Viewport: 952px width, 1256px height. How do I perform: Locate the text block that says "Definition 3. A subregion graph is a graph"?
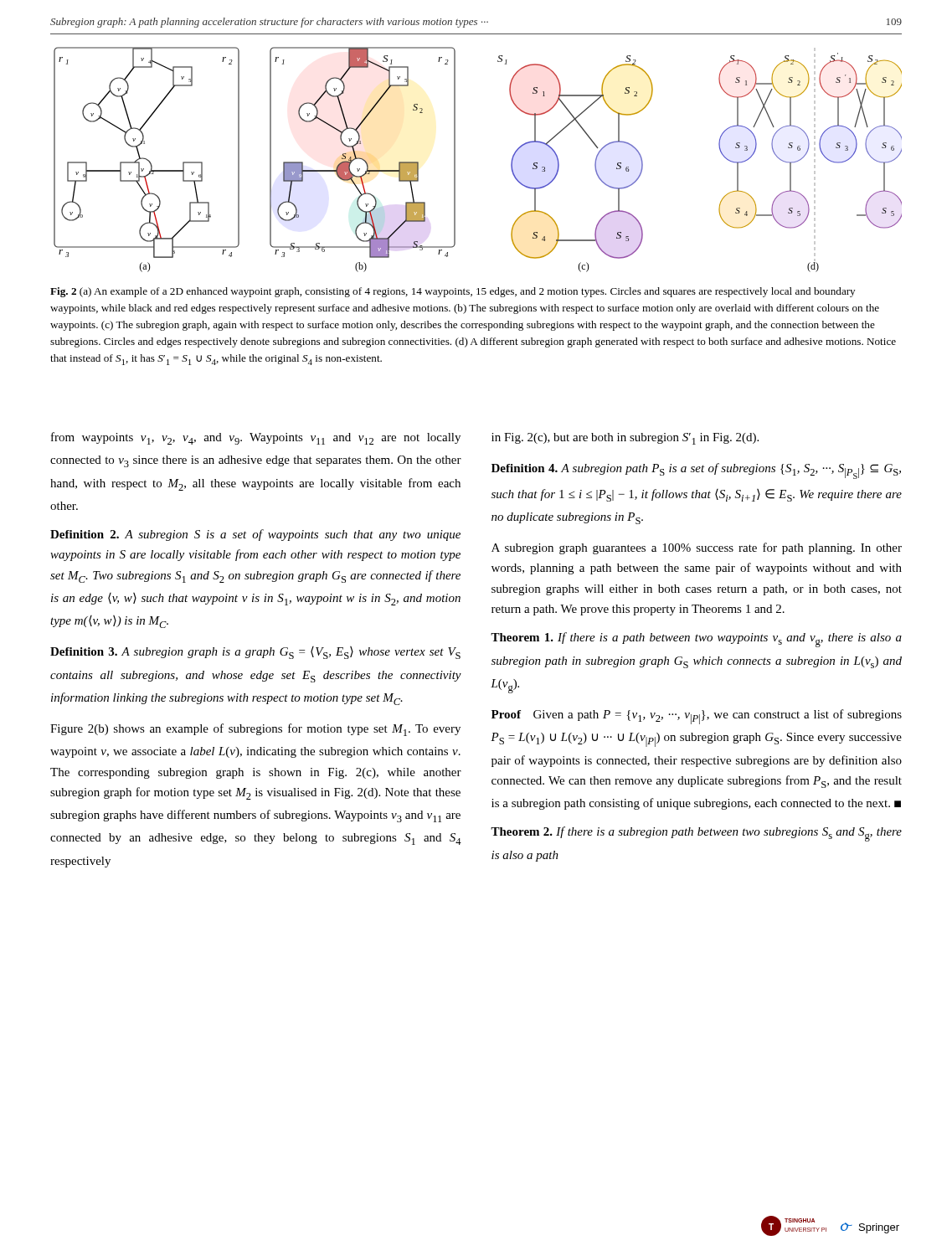(x=256, y=676)
